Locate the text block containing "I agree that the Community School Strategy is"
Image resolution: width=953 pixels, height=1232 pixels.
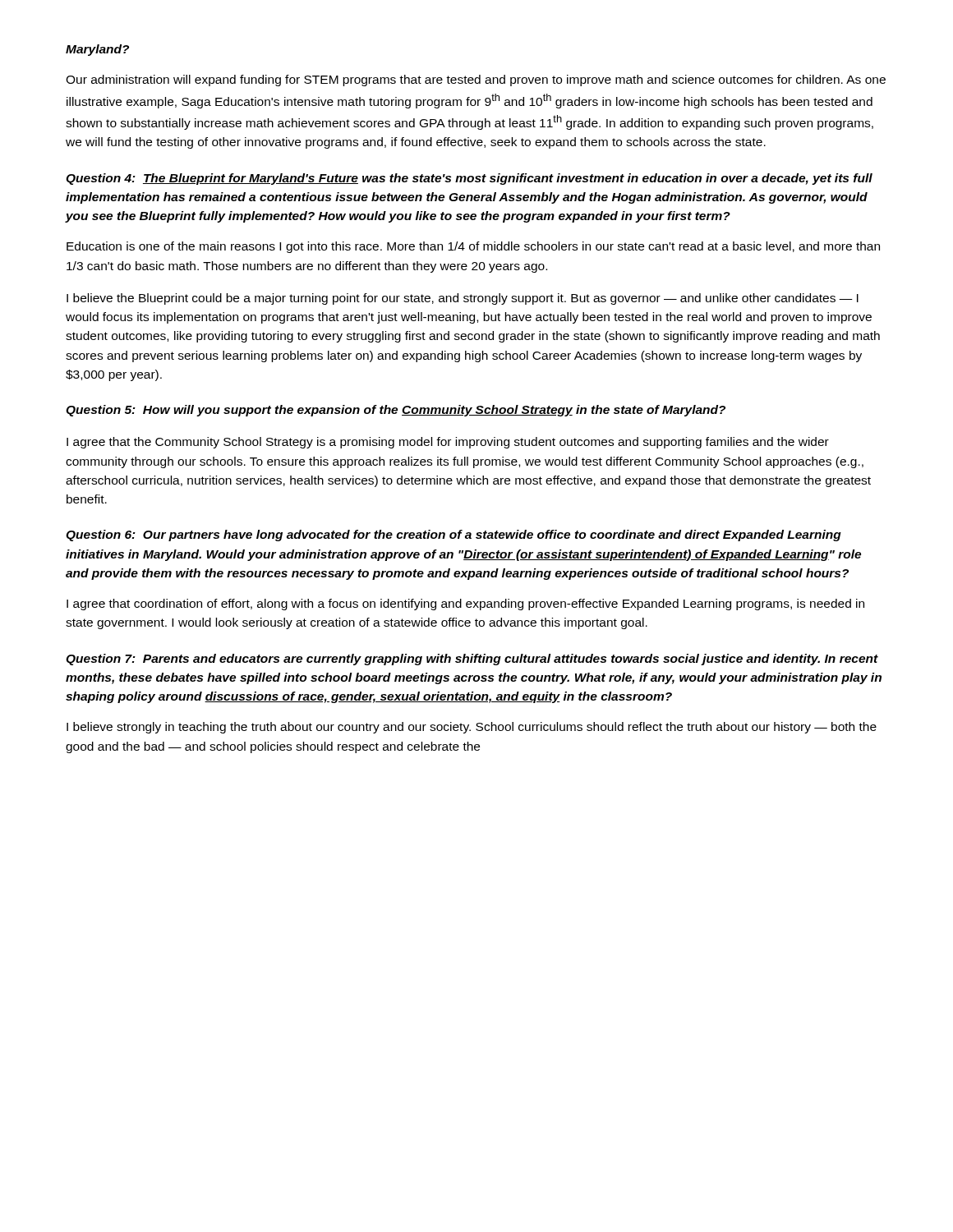(x=468, y=470)
